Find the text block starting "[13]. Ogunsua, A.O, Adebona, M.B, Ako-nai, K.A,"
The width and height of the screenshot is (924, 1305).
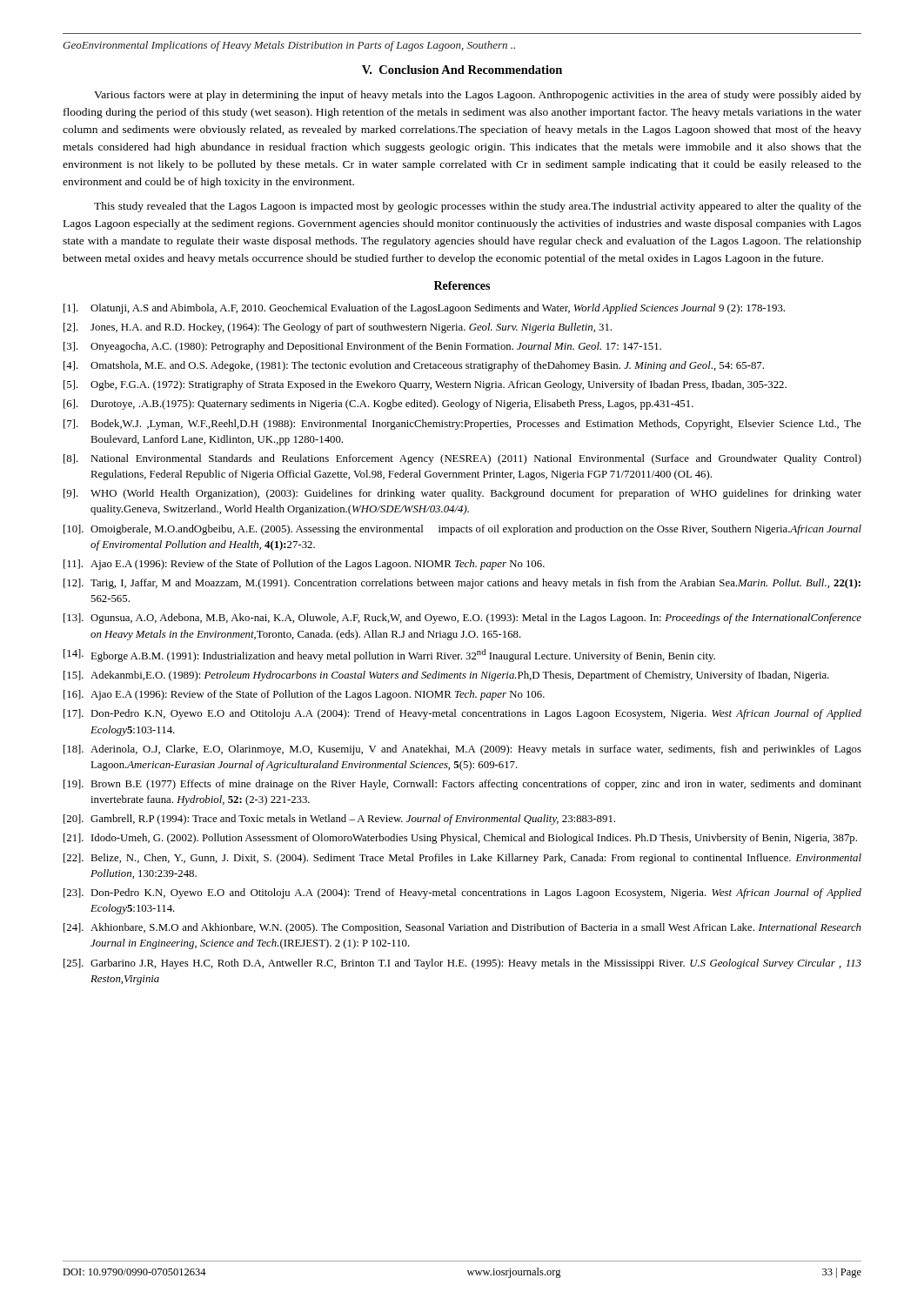pyautogui.click(x=462, y=626)
